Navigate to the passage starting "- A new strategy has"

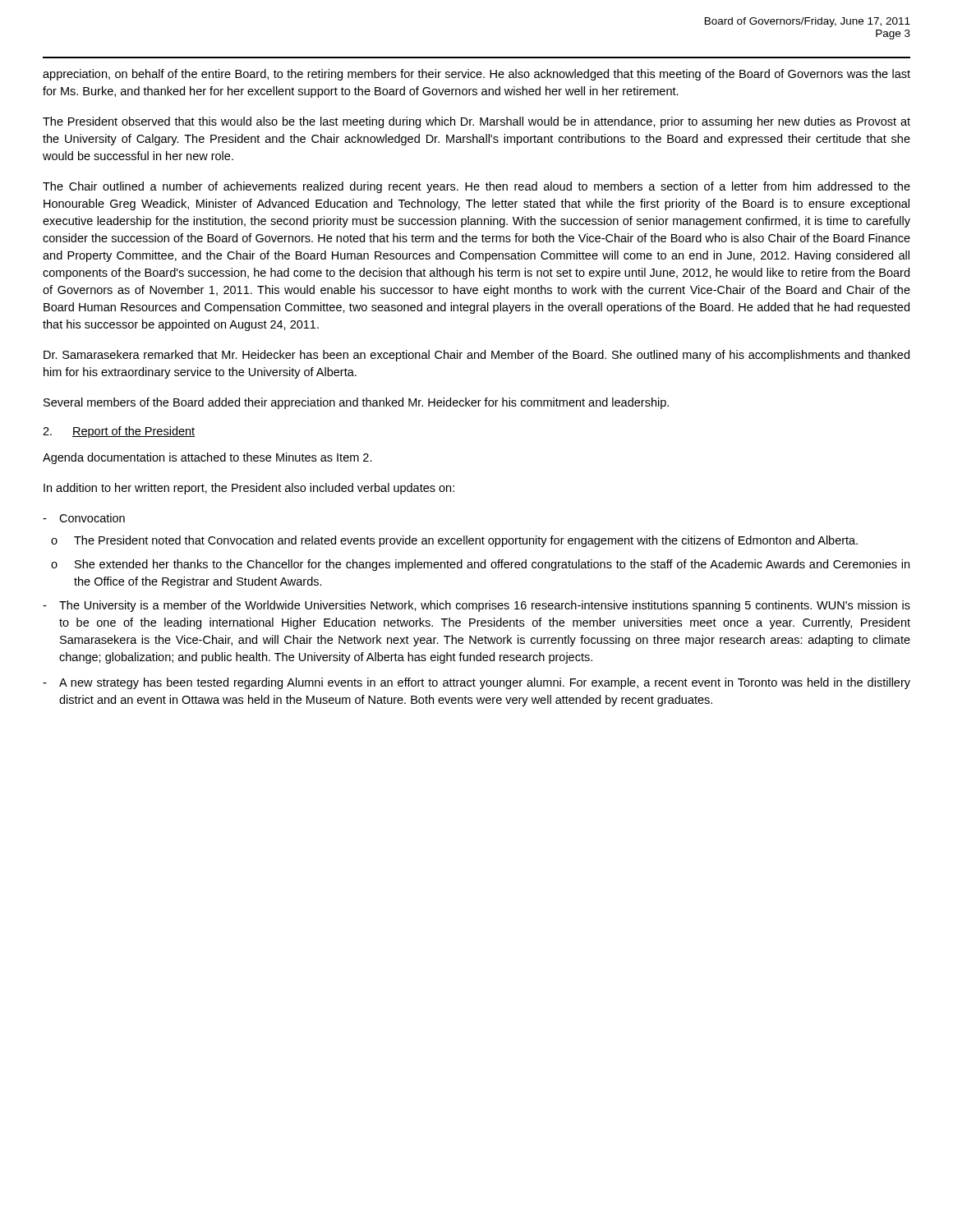point(476,692)
